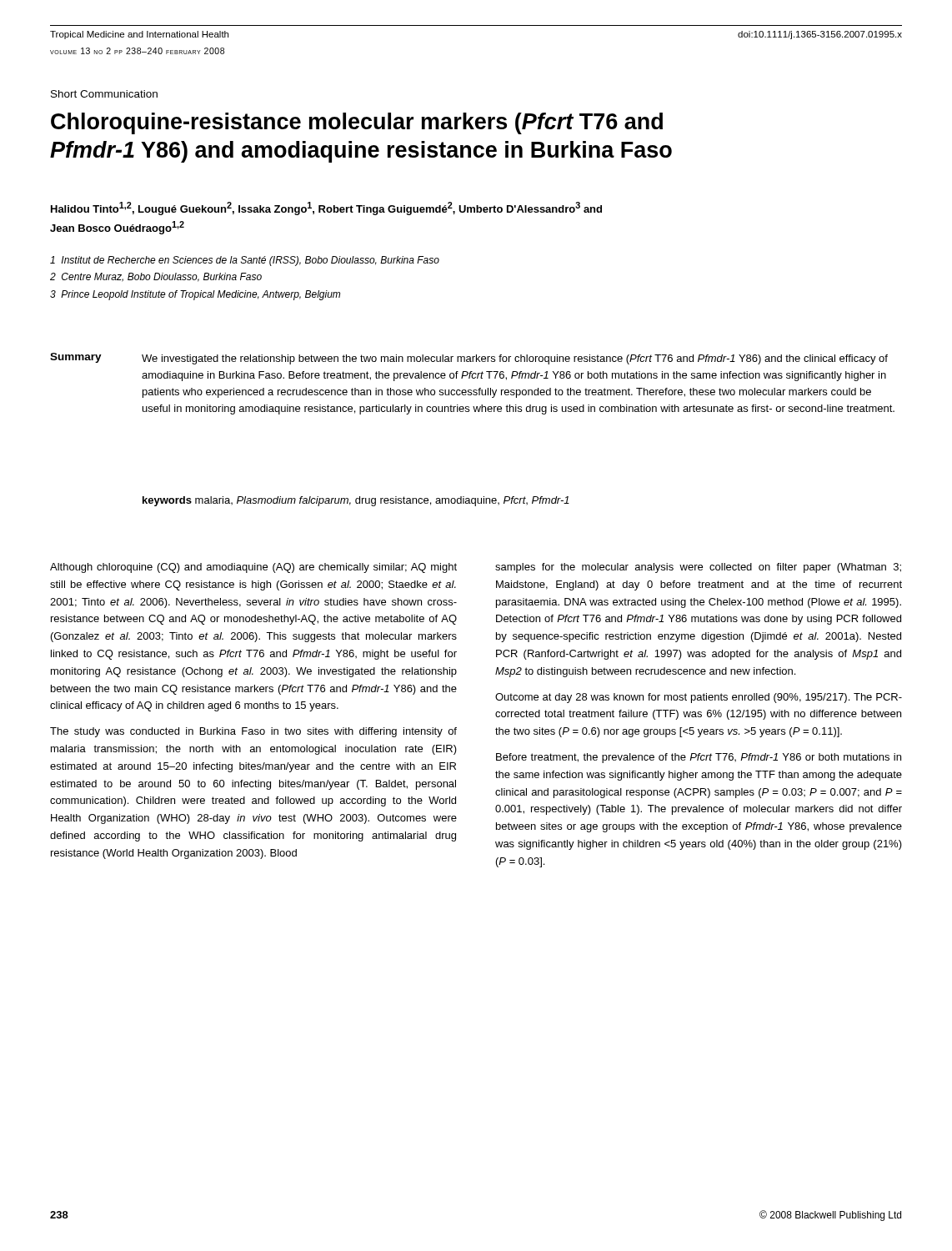Image resolution: width=952 pixels, height=1251 pixels.
Task: Locate the text block containing "Summary We investigated the relationship between"
Action: [476, 384]
